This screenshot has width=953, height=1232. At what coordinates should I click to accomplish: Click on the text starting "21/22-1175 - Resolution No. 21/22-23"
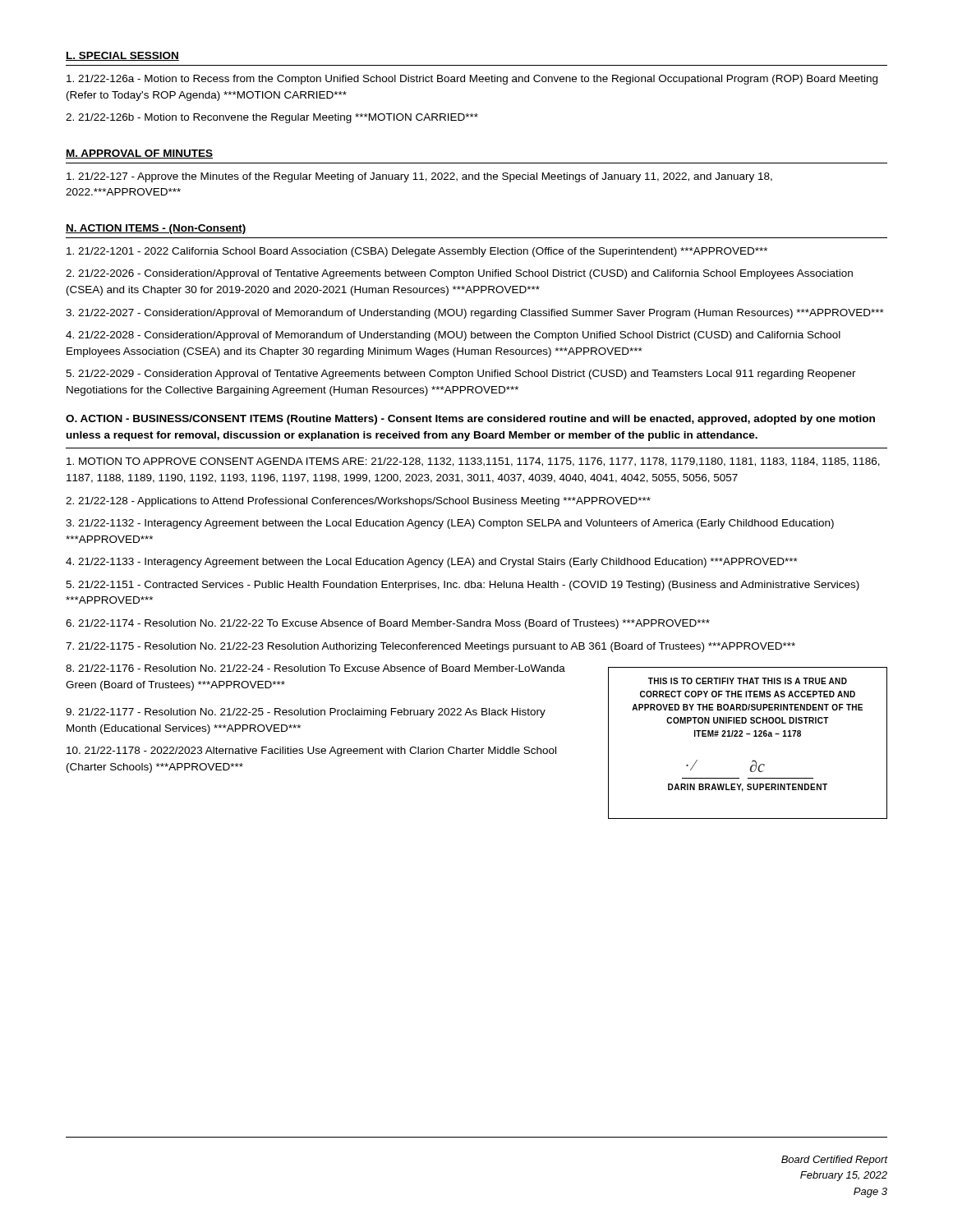tap(431, 646)
